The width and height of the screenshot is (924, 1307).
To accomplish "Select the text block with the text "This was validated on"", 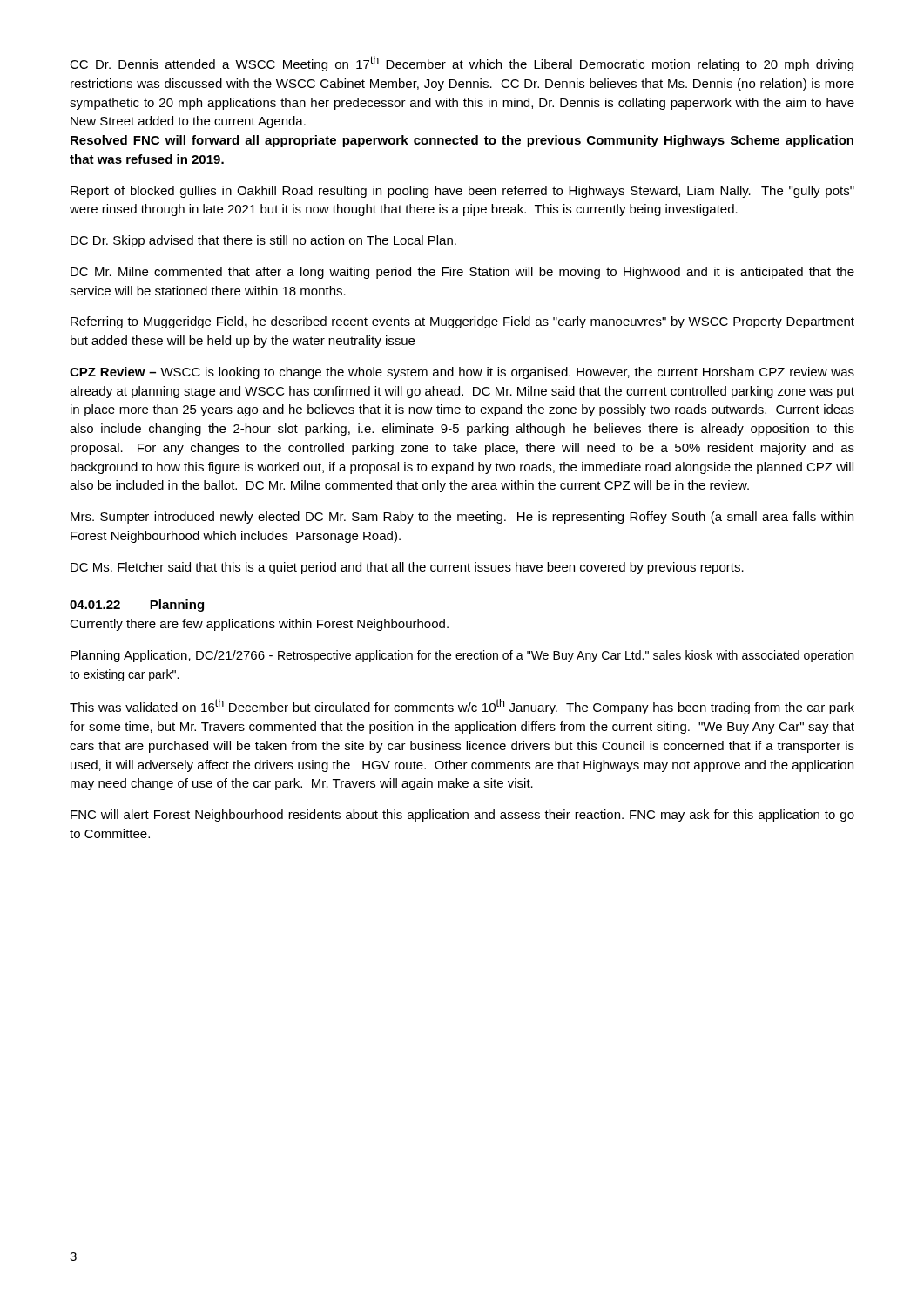I will point(462,744).
